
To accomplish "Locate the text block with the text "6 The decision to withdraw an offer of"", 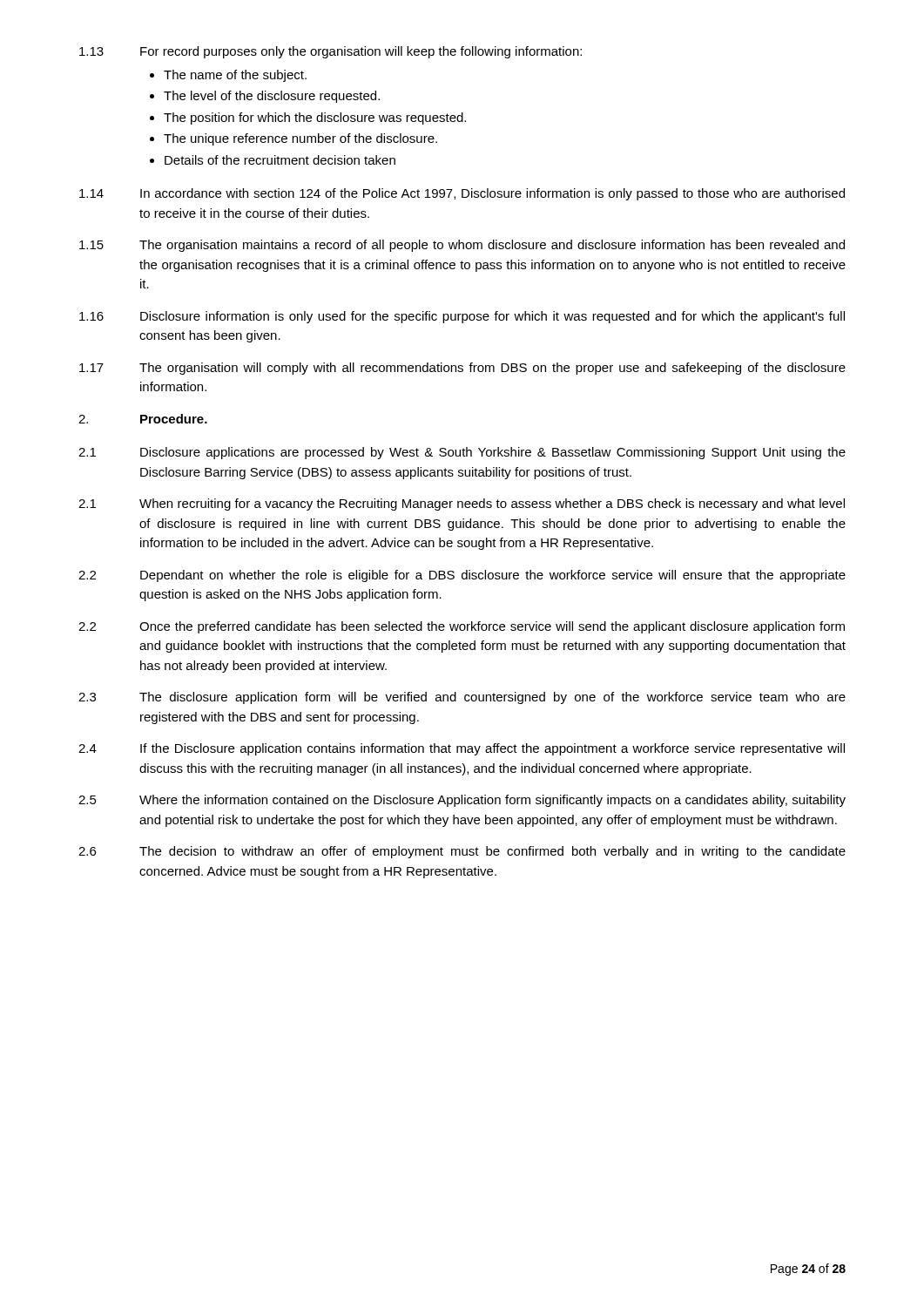I will coord(462,861).
